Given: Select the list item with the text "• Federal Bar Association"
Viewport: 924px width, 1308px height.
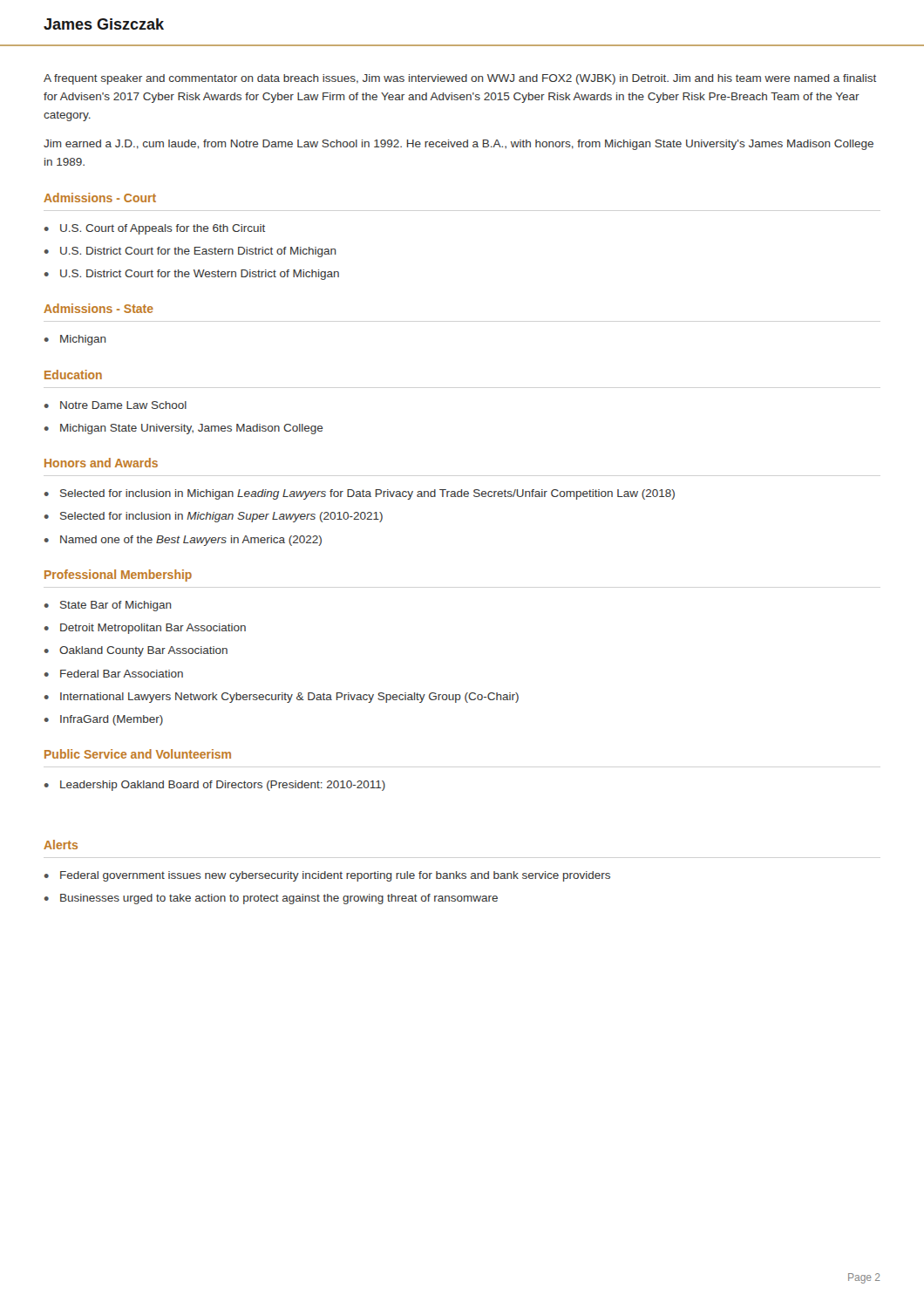Looking at the screenshot, I should click(x=114, y=674).
